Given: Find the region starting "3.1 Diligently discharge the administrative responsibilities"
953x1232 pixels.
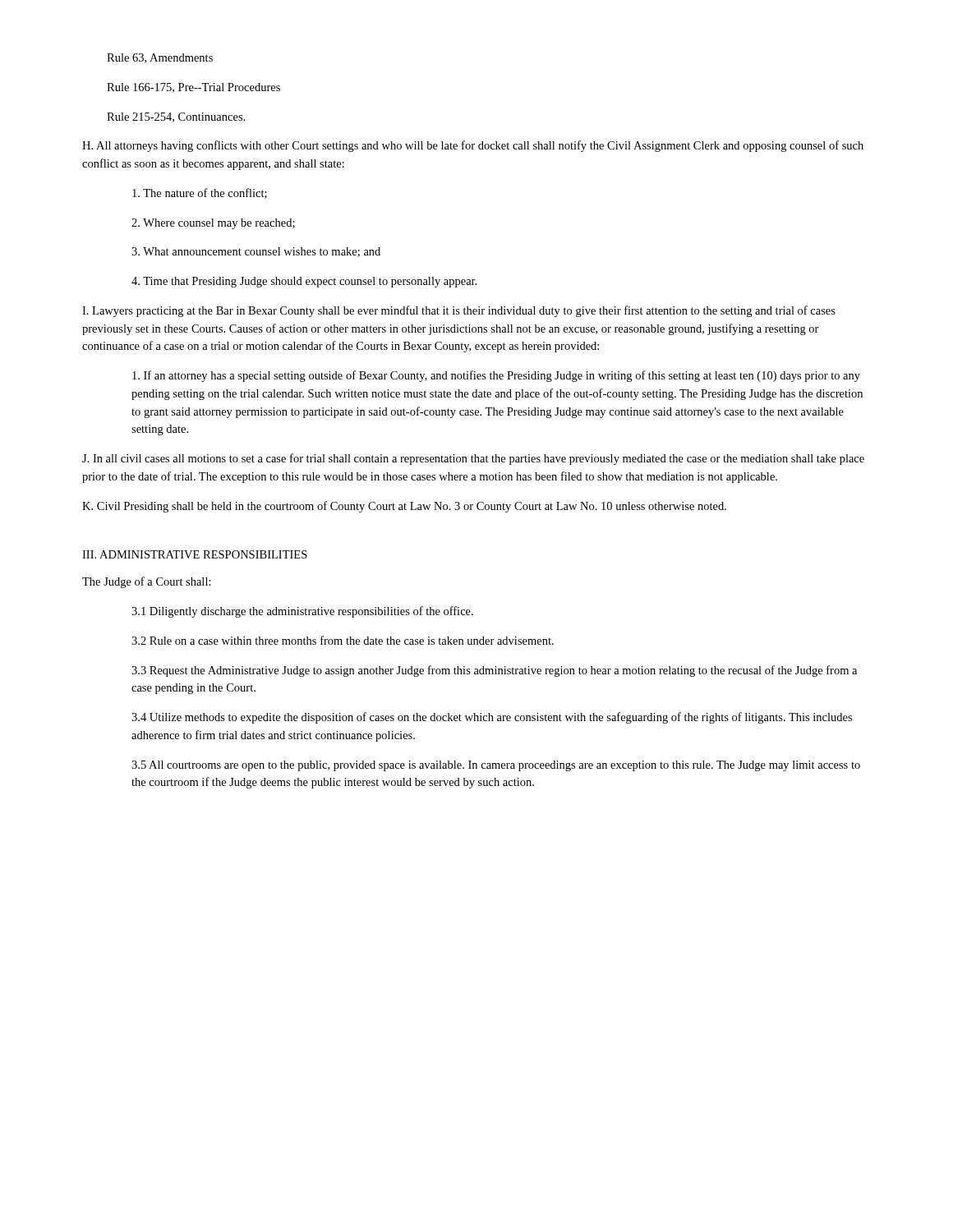Looking at the screenshot, I should 303,611.
